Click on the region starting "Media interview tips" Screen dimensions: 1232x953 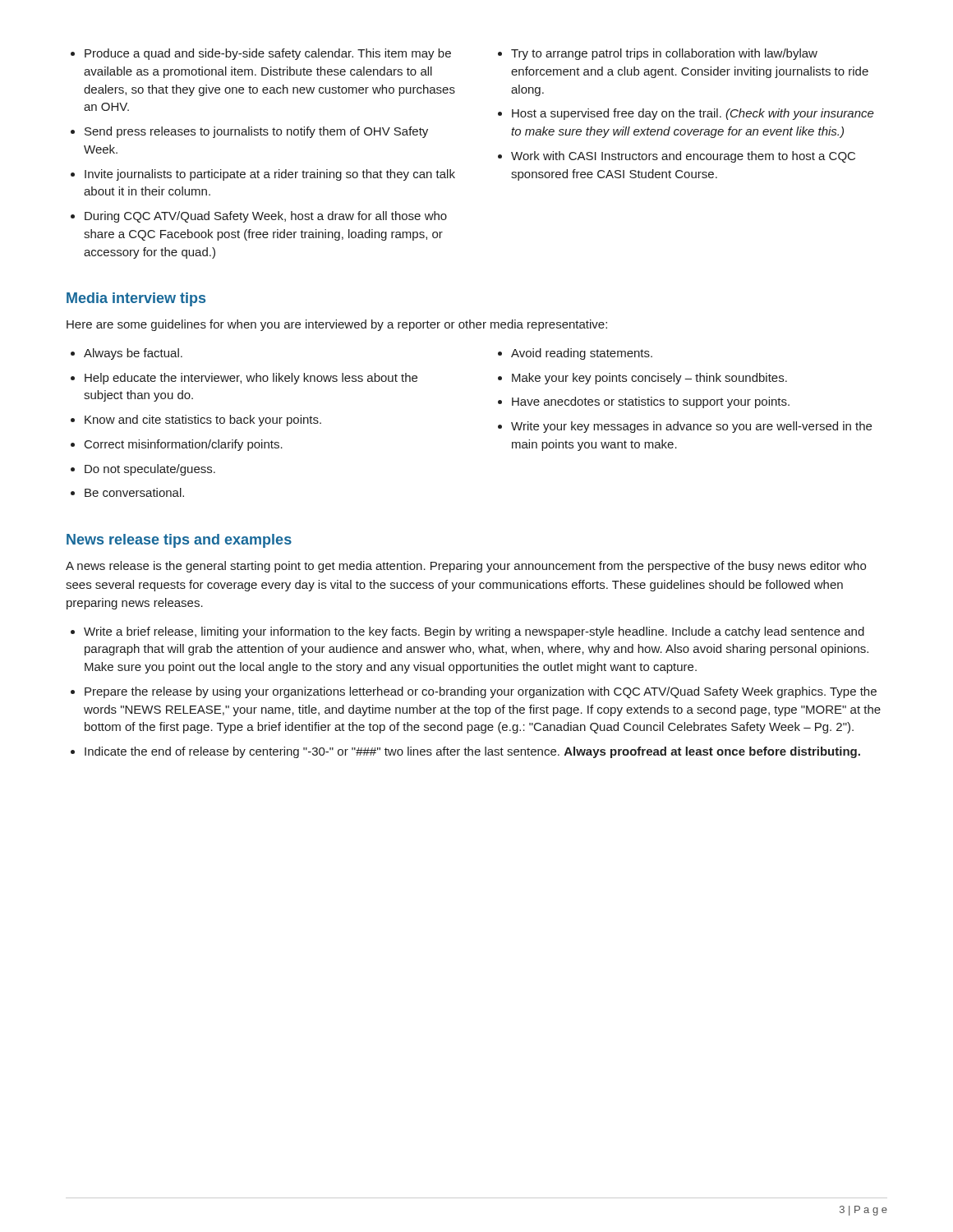[x=136, y=298]
